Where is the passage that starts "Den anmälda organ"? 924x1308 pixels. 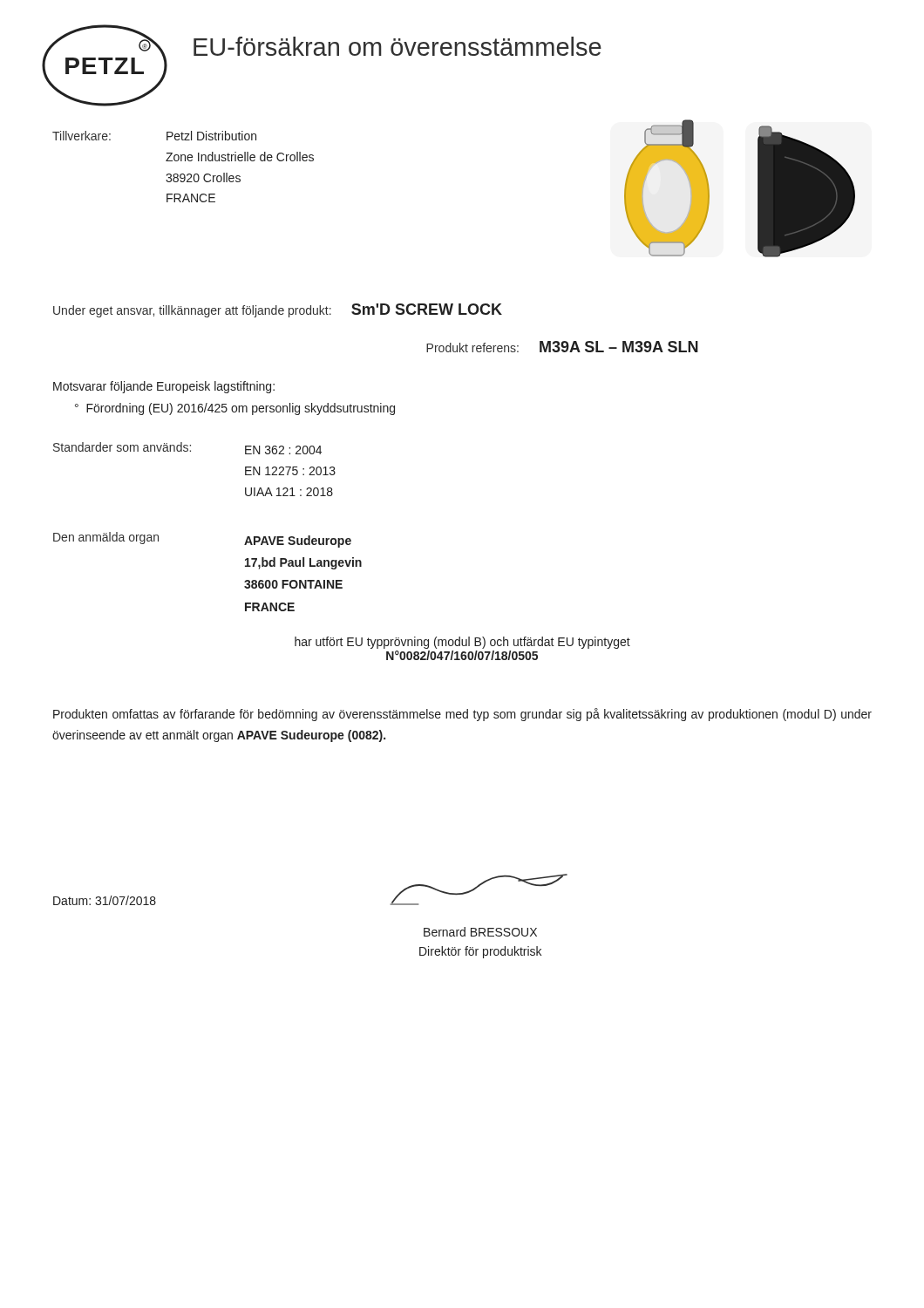pyautogui.click(x=107, y=539)
